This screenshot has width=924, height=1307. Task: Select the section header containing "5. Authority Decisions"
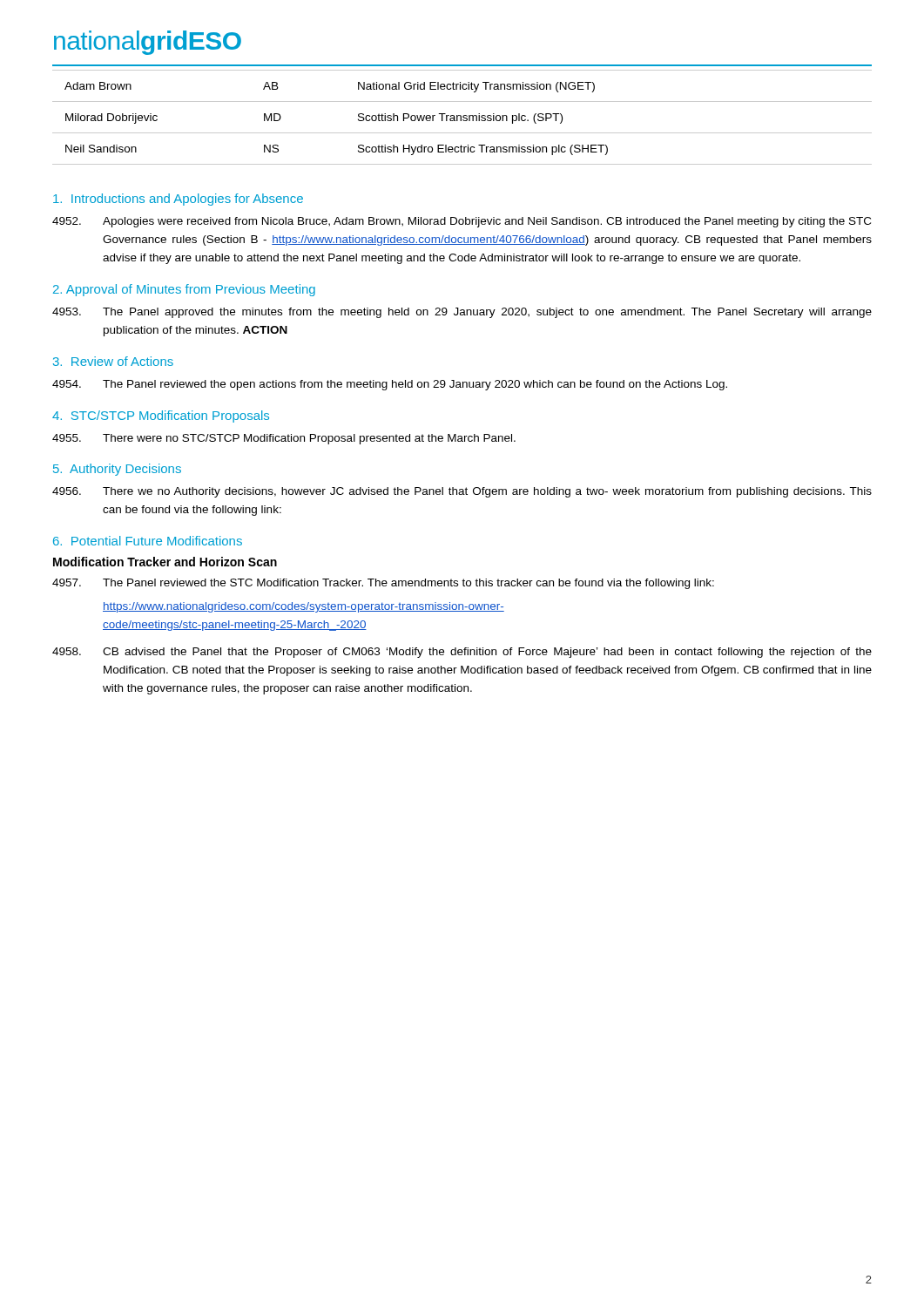pyautogui.click(x=117, y=469)
